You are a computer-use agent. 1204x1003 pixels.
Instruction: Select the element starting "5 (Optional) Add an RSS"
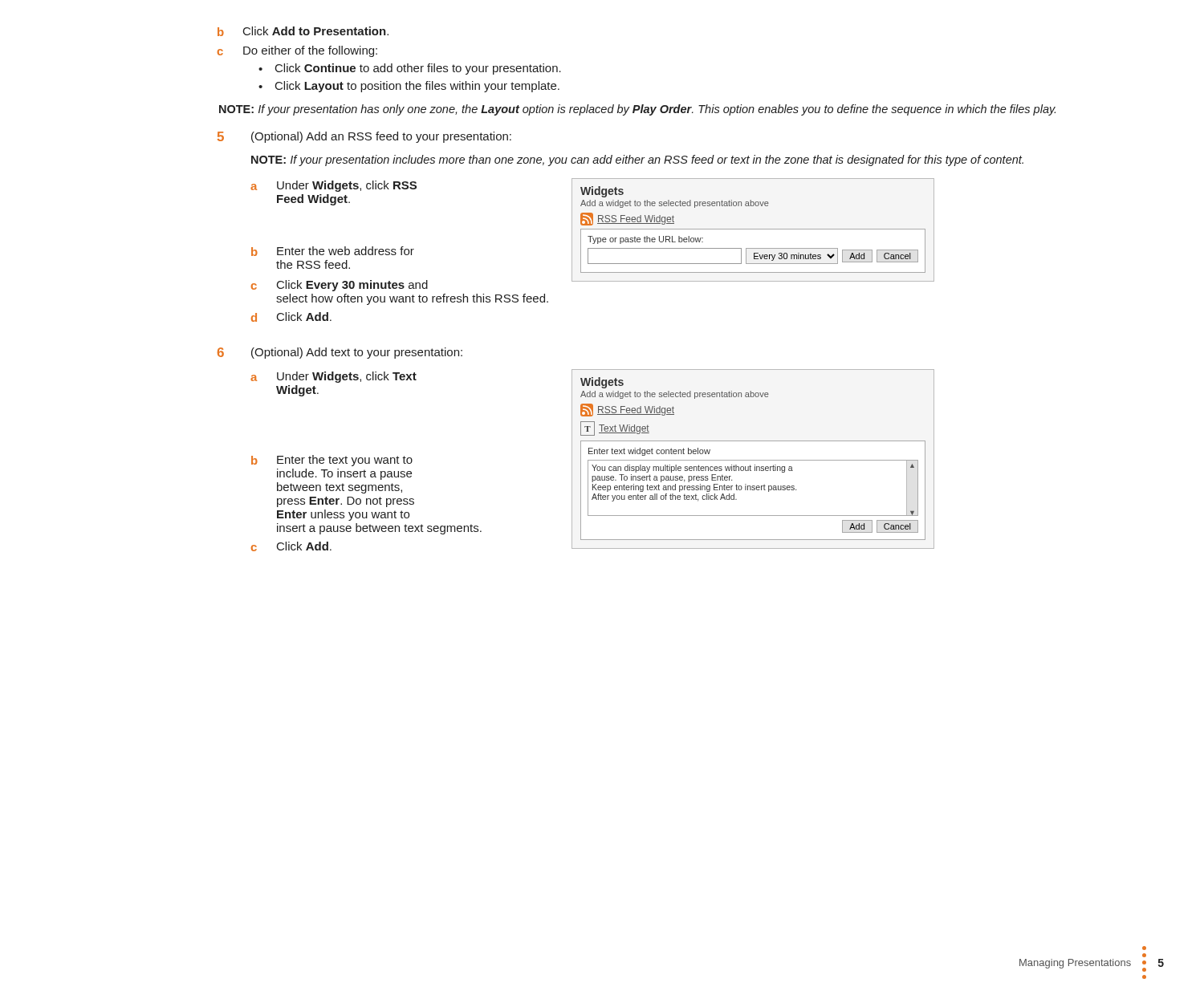pyautogui.click(x=364, y=137)
